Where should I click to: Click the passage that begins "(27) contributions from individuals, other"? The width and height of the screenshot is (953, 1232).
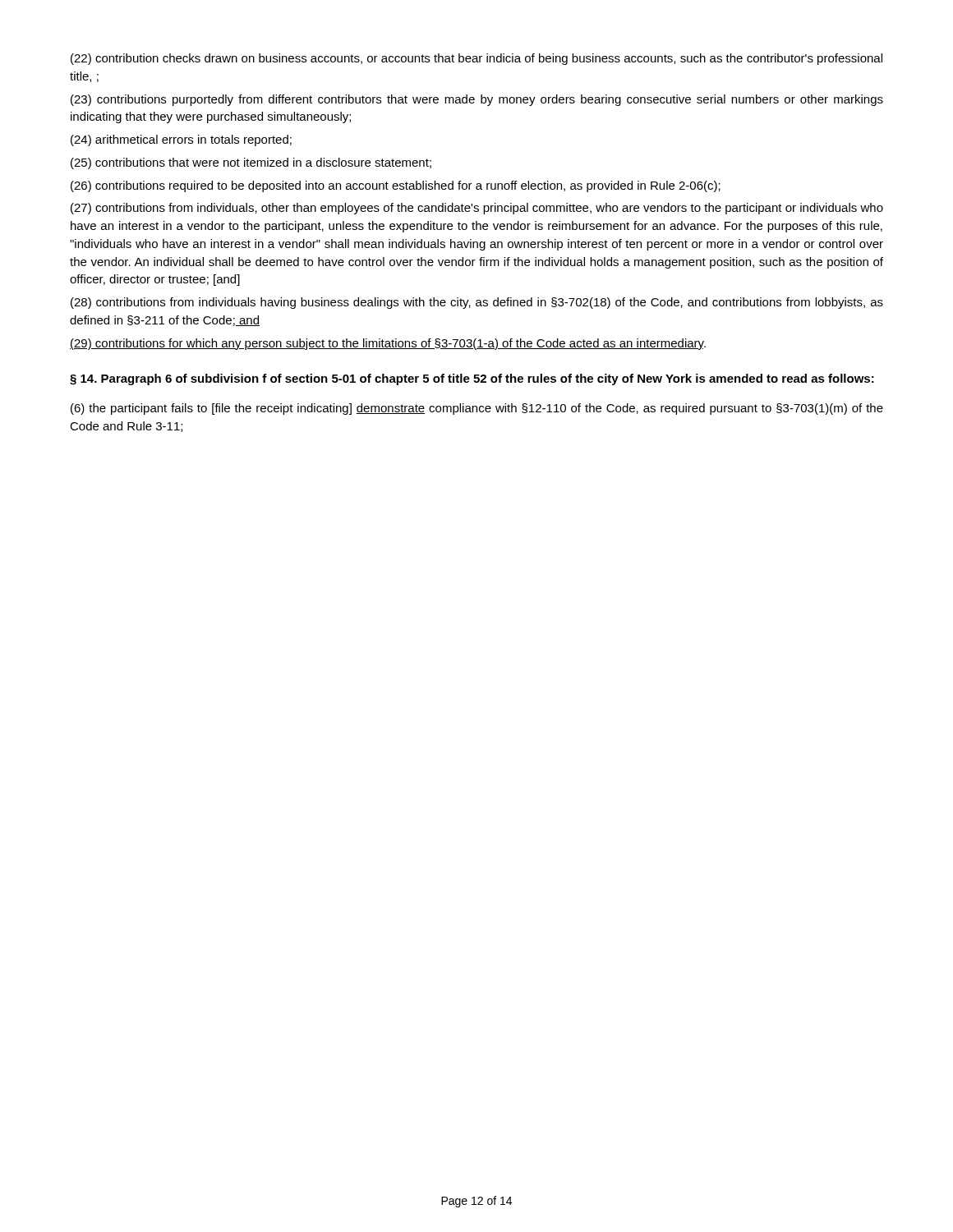coord(476,243)
